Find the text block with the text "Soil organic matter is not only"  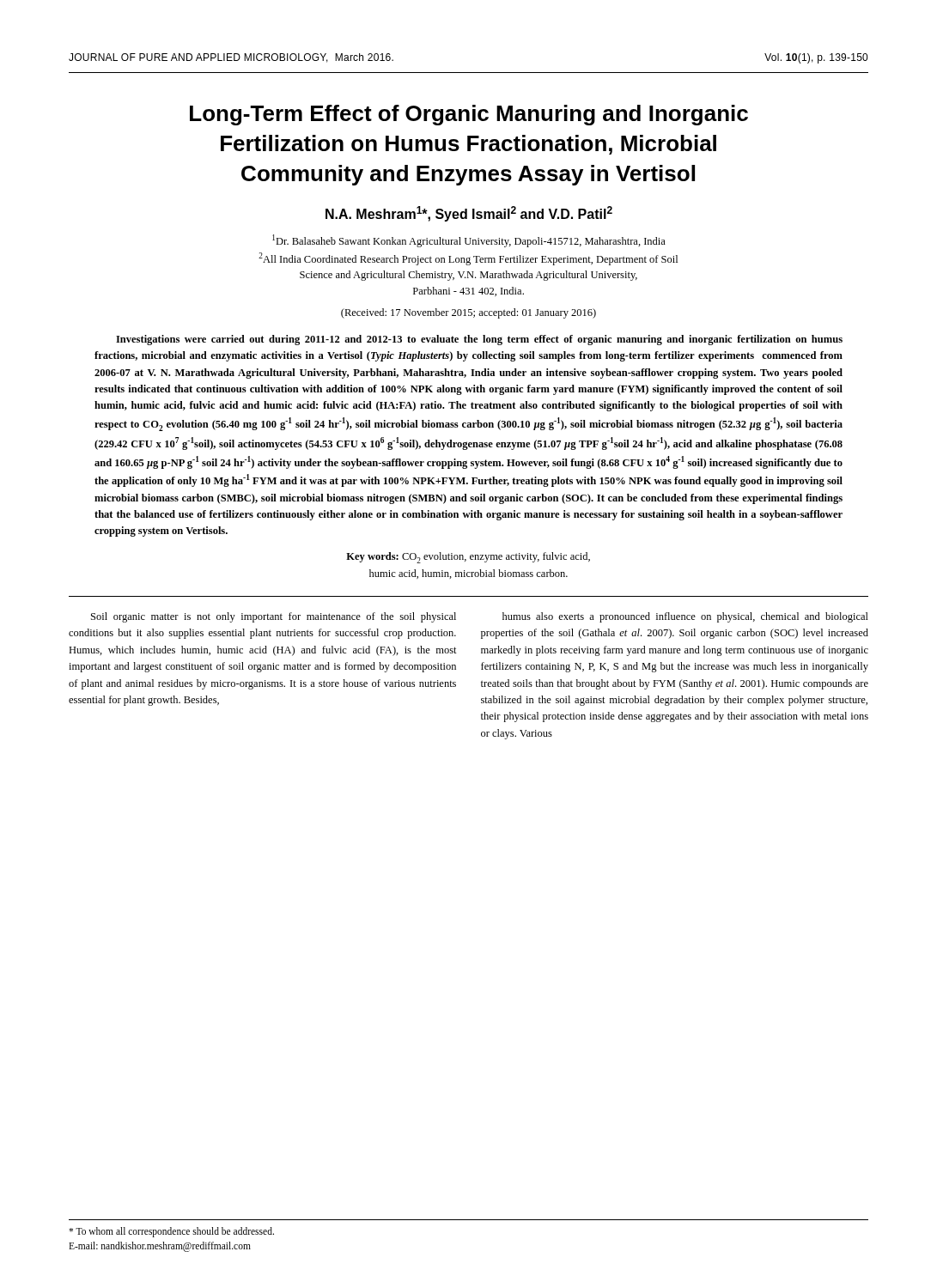(x=263, y=659)
